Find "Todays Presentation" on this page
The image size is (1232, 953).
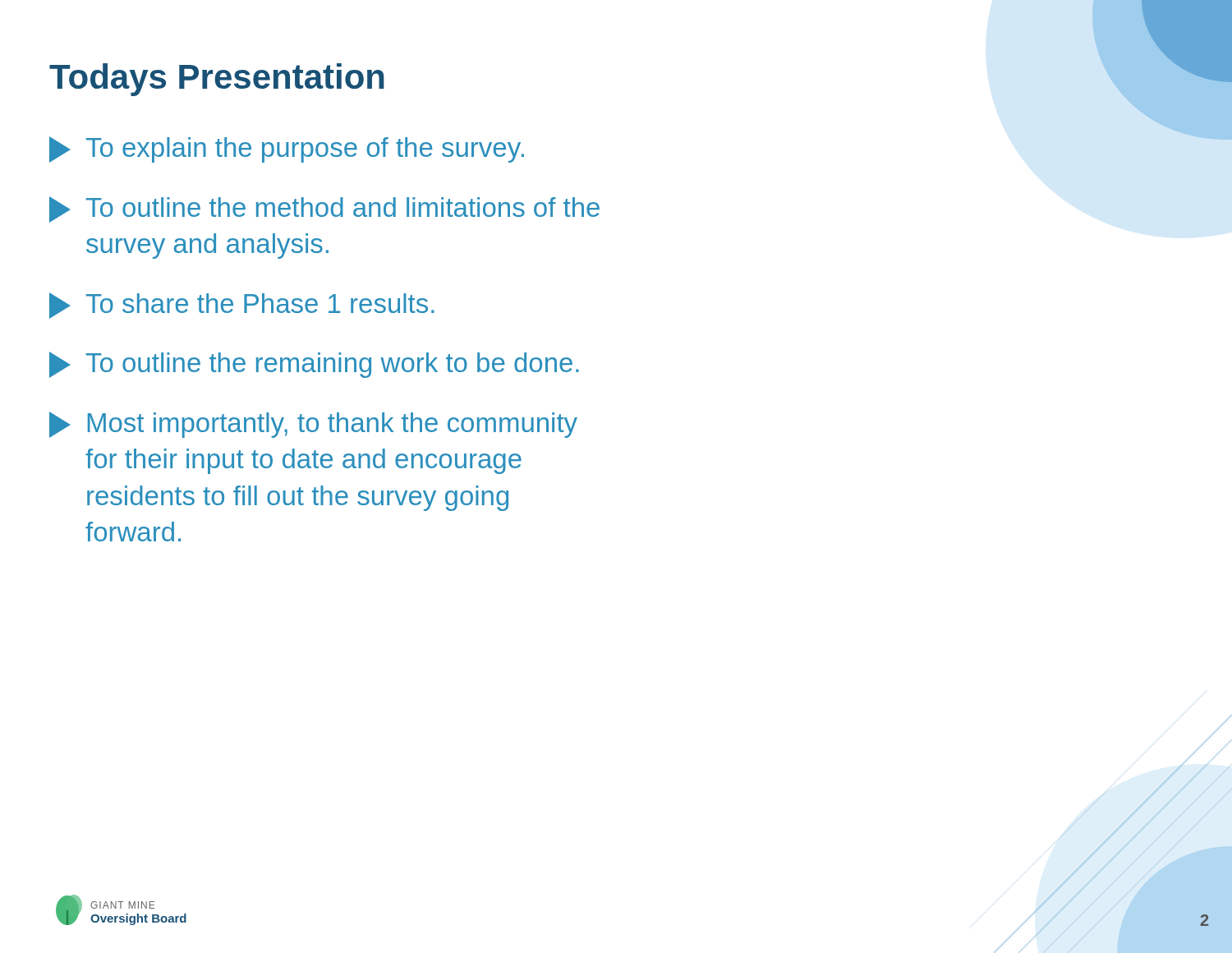(x=218, y=77)
